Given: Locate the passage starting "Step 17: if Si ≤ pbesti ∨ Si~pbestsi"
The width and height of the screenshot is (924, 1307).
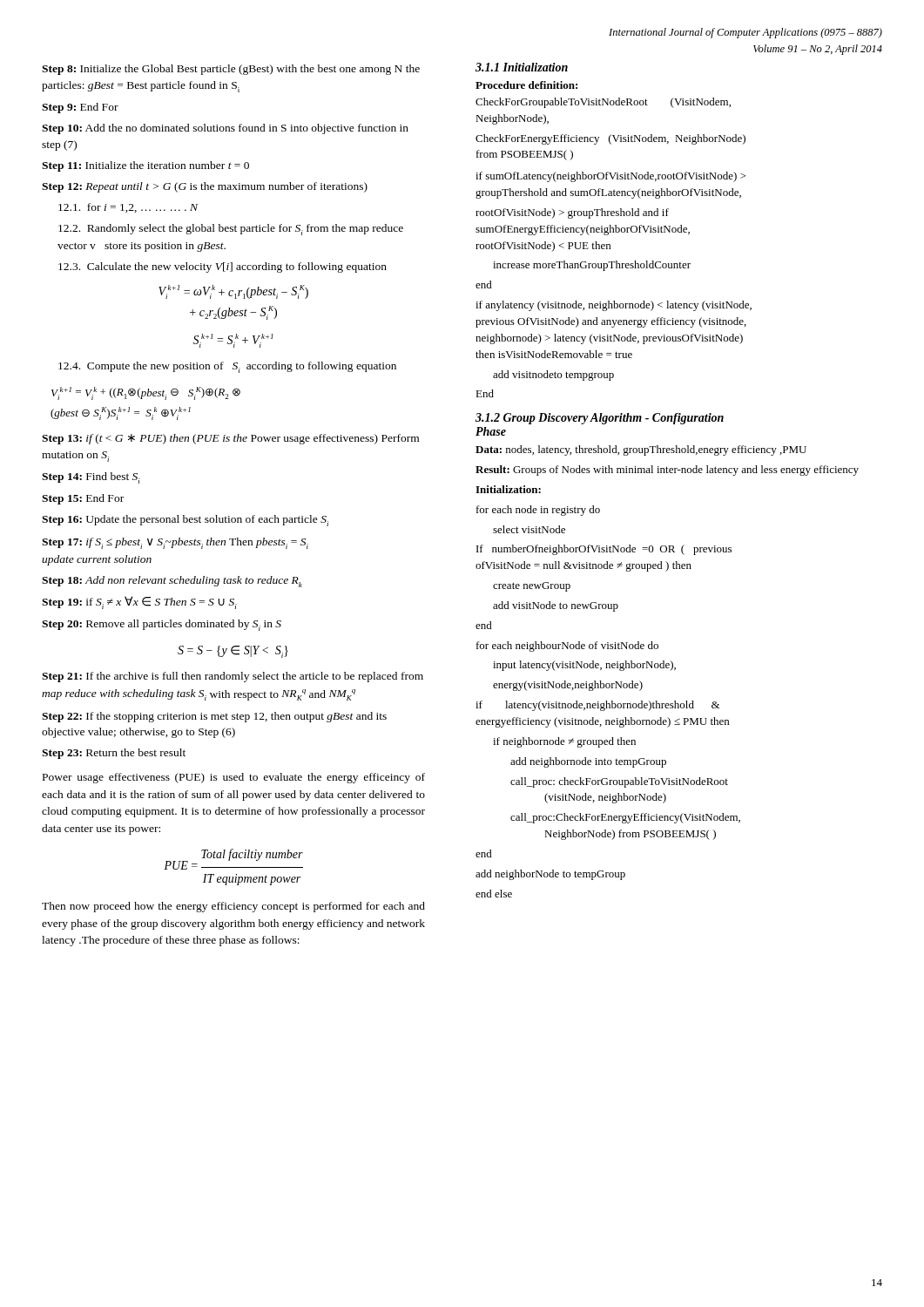Looking at the screenshot, I should [x=175, y=550].
